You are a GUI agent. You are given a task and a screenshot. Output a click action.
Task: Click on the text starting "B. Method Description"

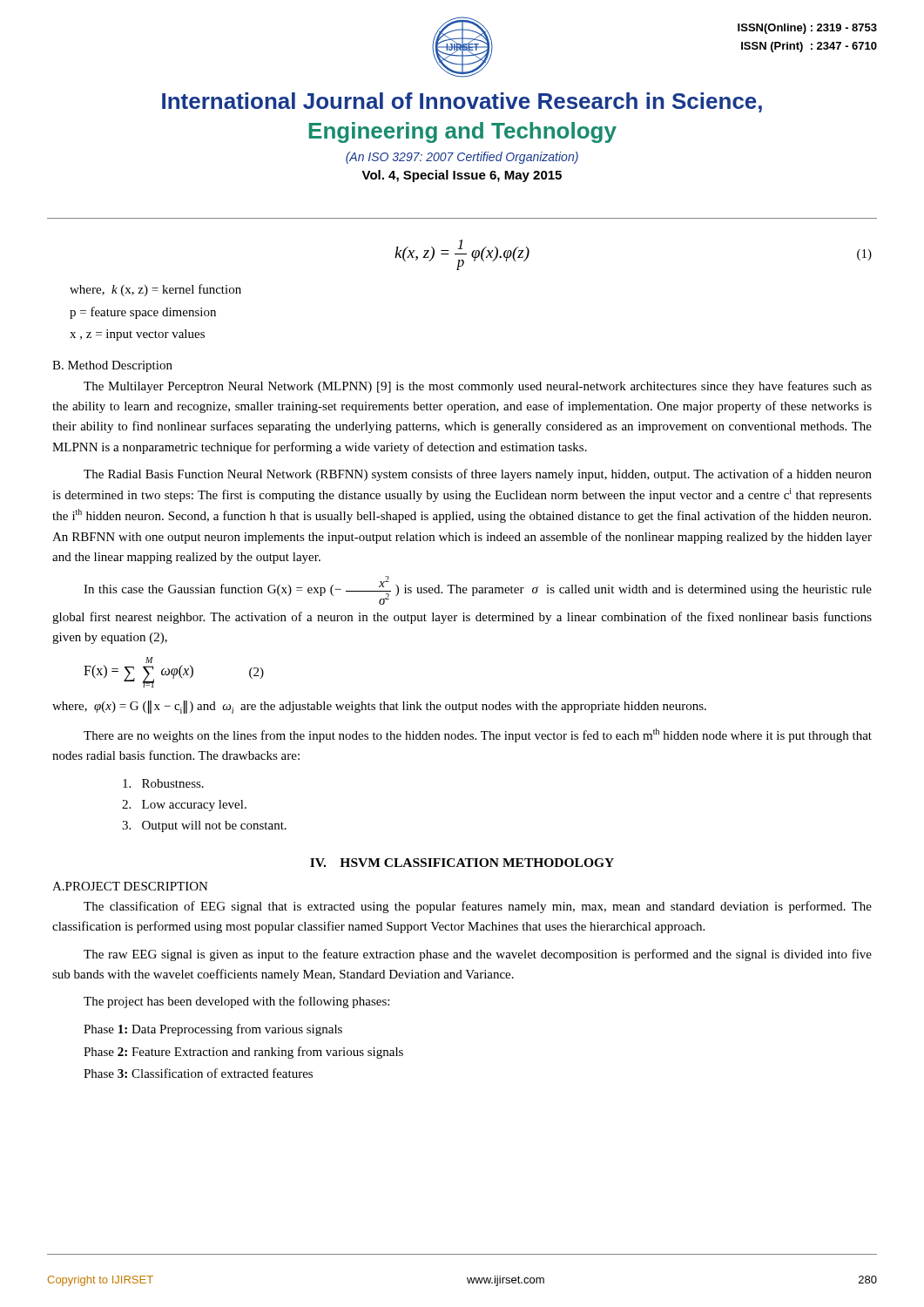[x=112, y=365]
